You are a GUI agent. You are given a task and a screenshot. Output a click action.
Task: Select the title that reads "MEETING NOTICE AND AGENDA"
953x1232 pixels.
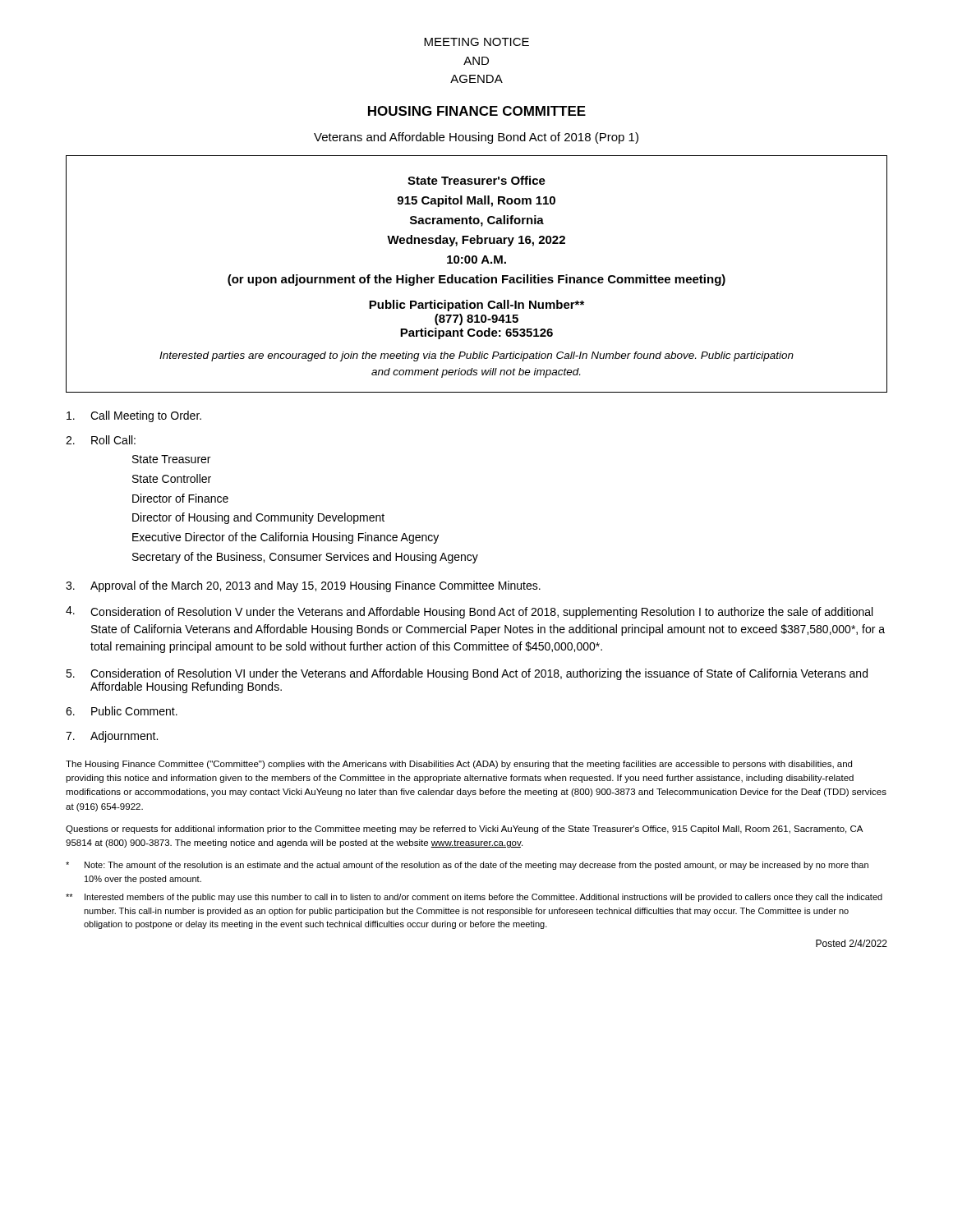click(x=476, y=60)
